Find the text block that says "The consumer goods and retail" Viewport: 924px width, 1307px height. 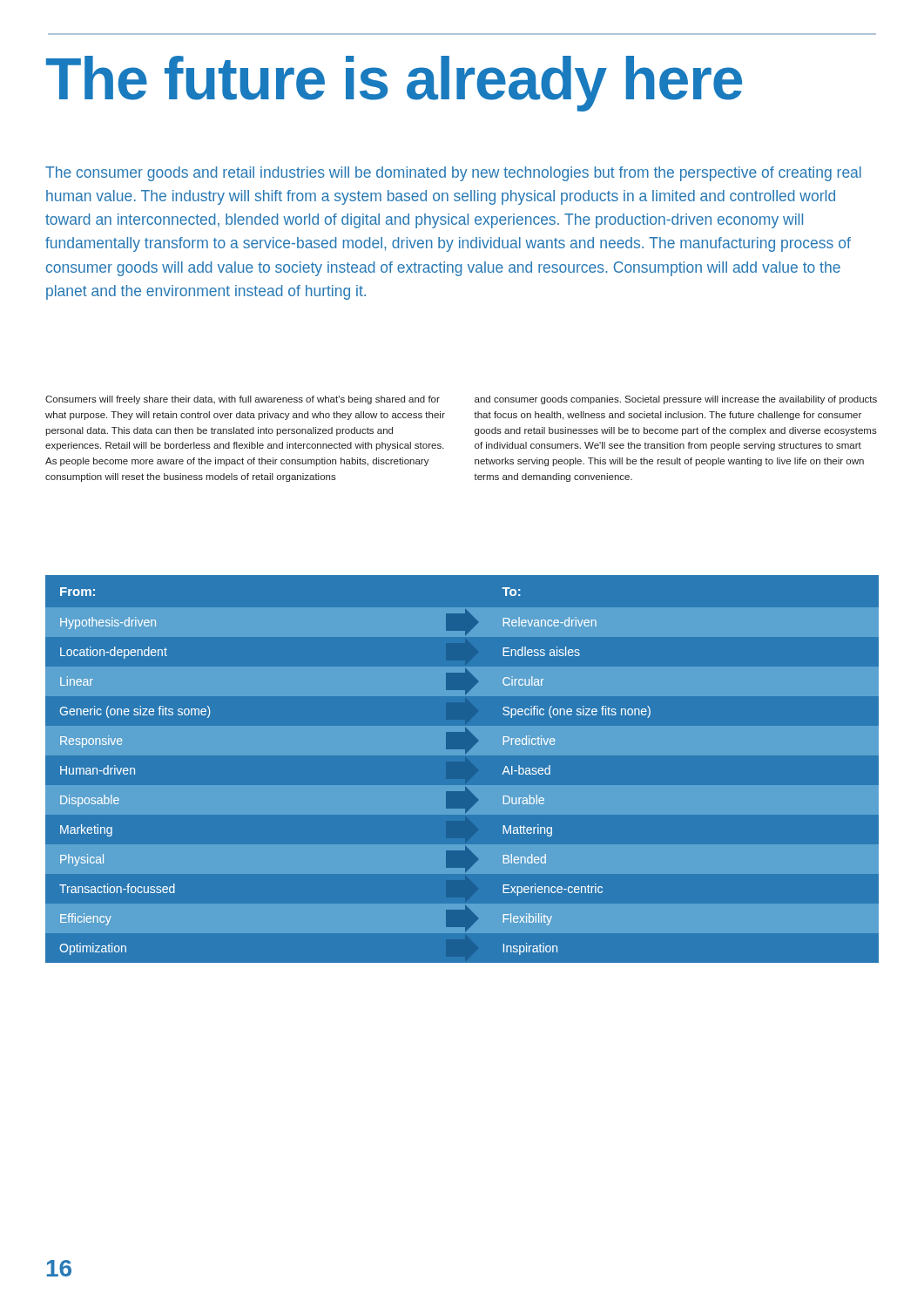[x=462, y=232]
